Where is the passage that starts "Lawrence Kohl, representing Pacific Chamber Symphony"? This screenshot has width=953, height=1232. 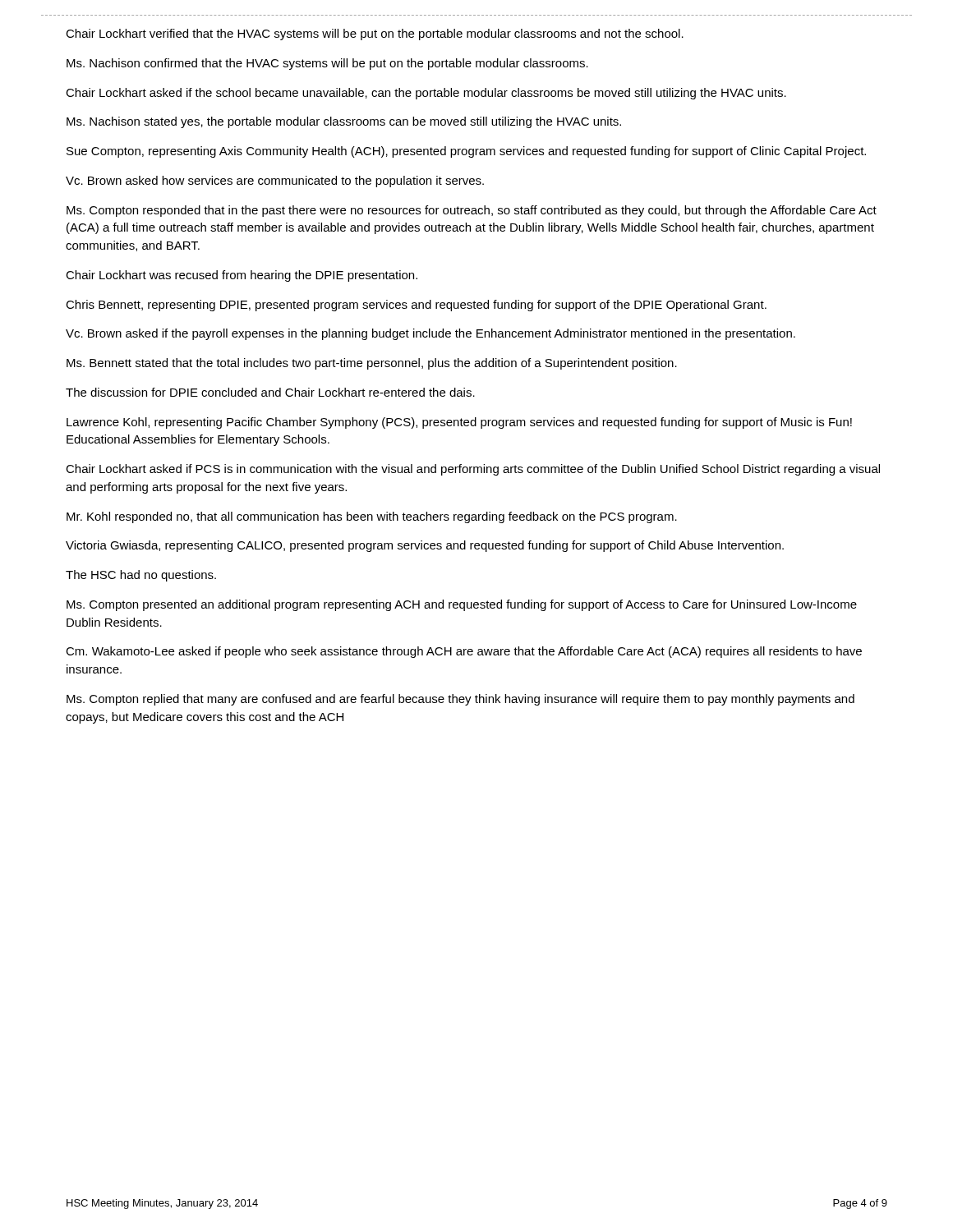point(459,430)
